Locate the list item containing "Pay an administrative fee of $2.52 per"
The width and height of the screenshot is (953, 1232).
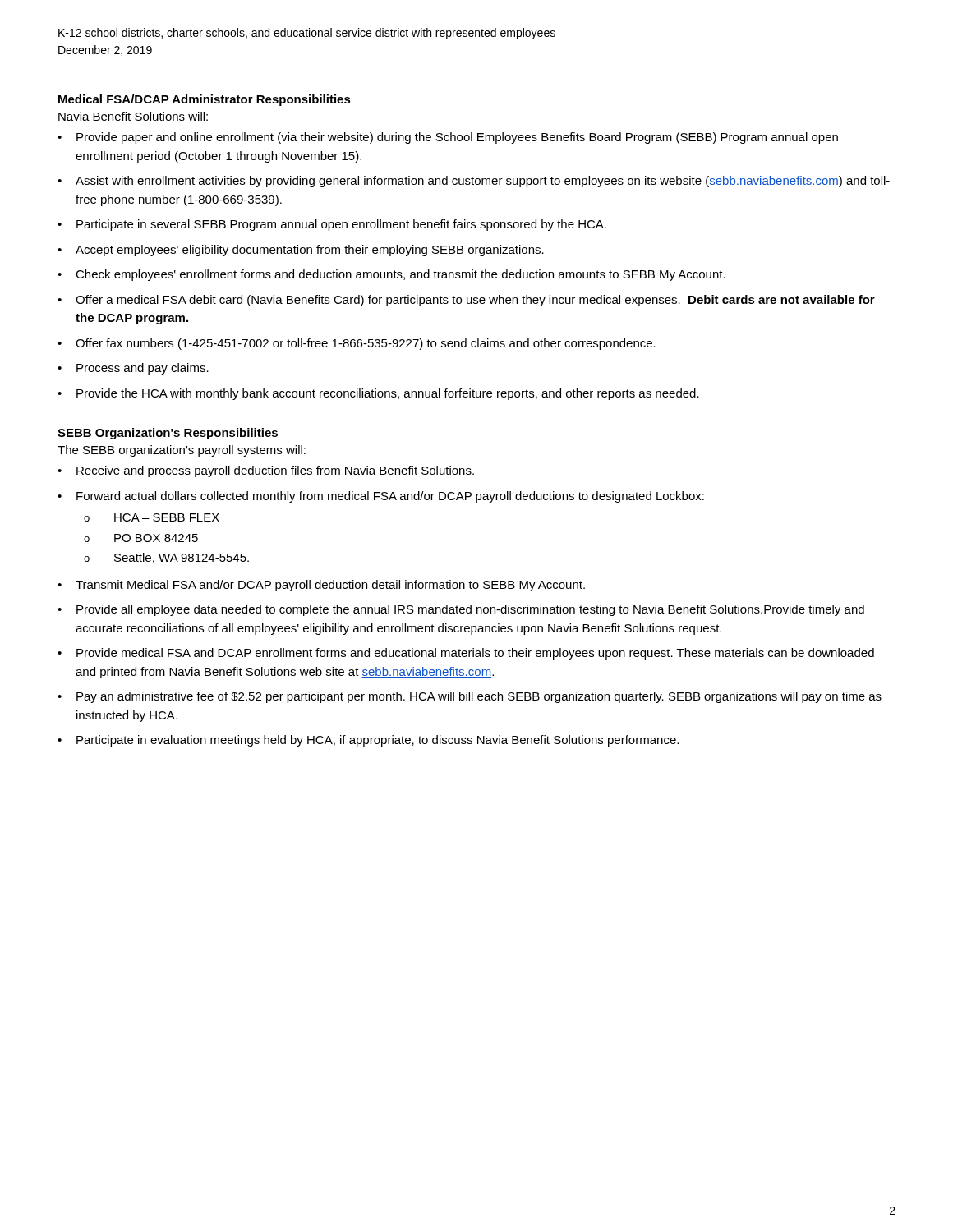[486, 706]
